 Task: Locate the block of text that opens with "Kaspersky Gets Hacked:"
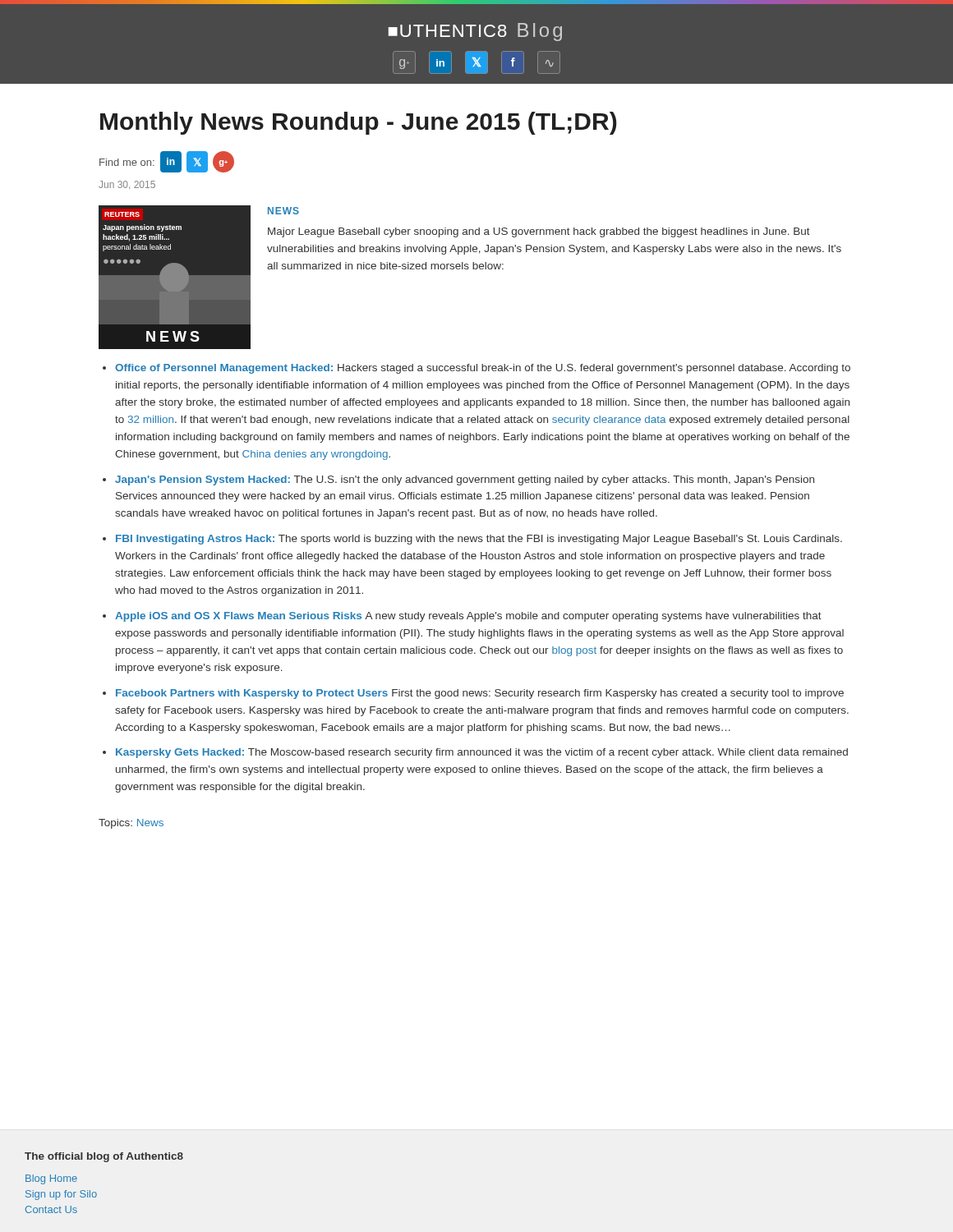click(x=482, y=769)
